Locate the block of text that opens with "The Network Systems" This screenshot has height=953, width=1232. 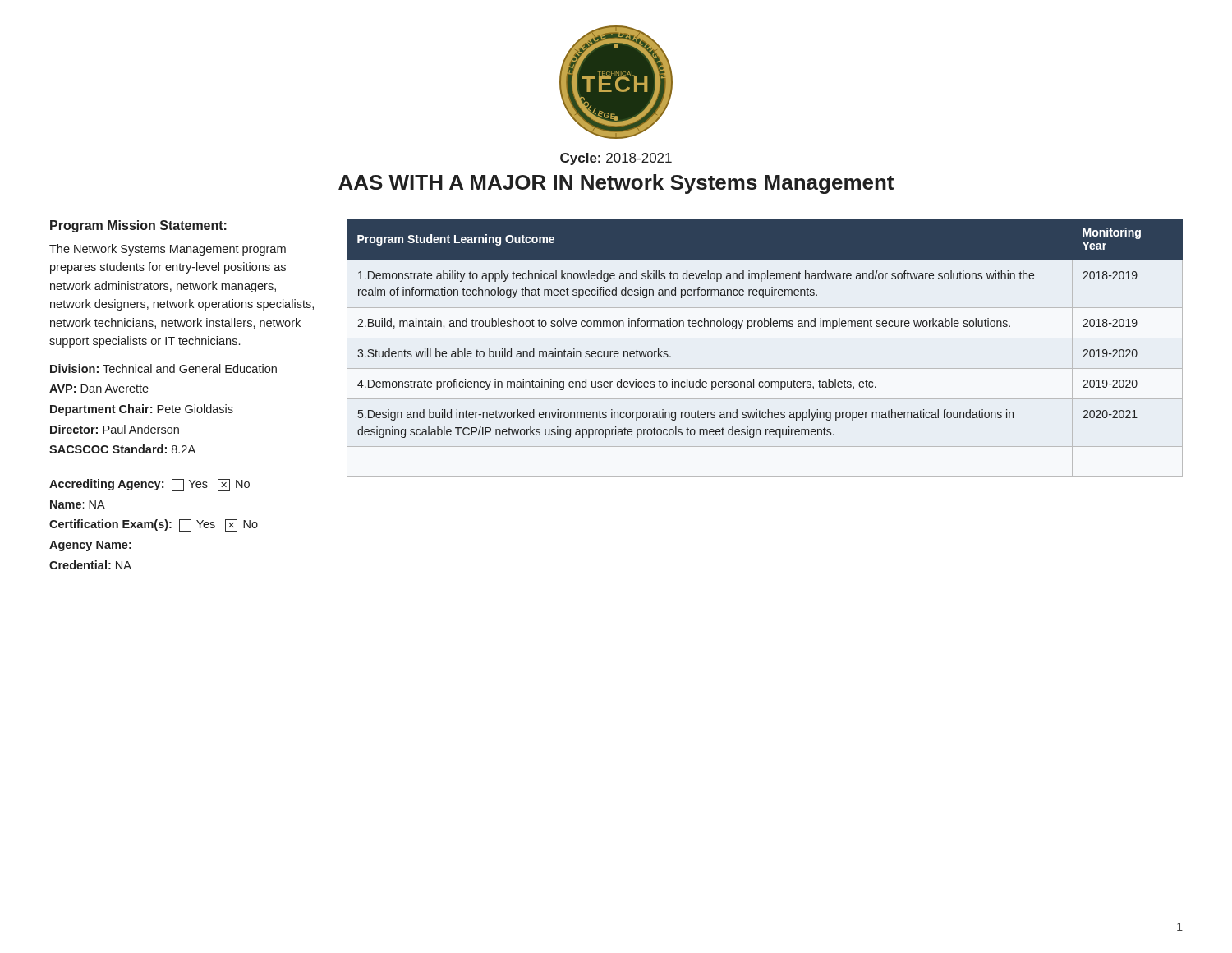[x=182, y=295]
